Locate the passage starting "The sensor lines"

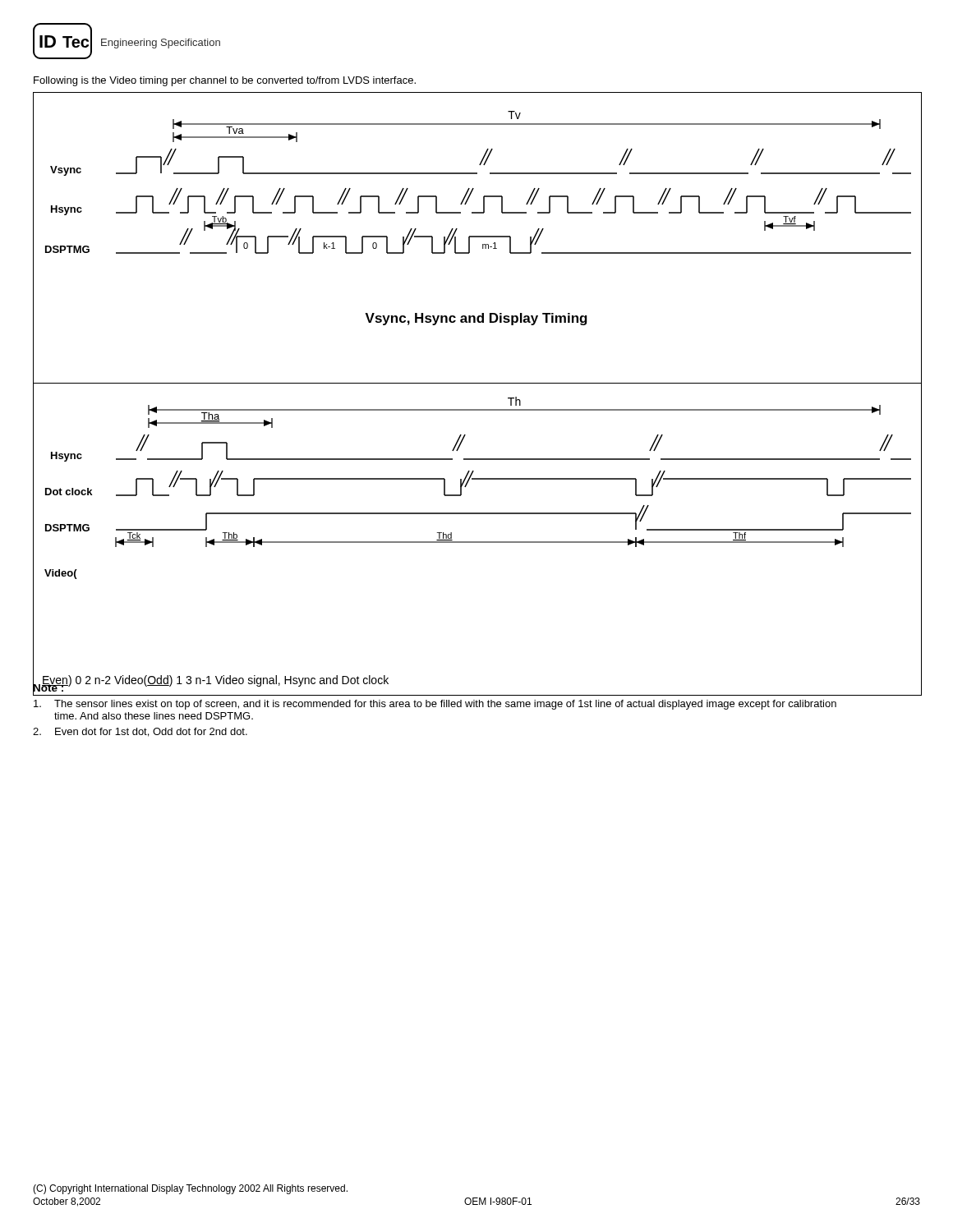click(x=444, y=710)
